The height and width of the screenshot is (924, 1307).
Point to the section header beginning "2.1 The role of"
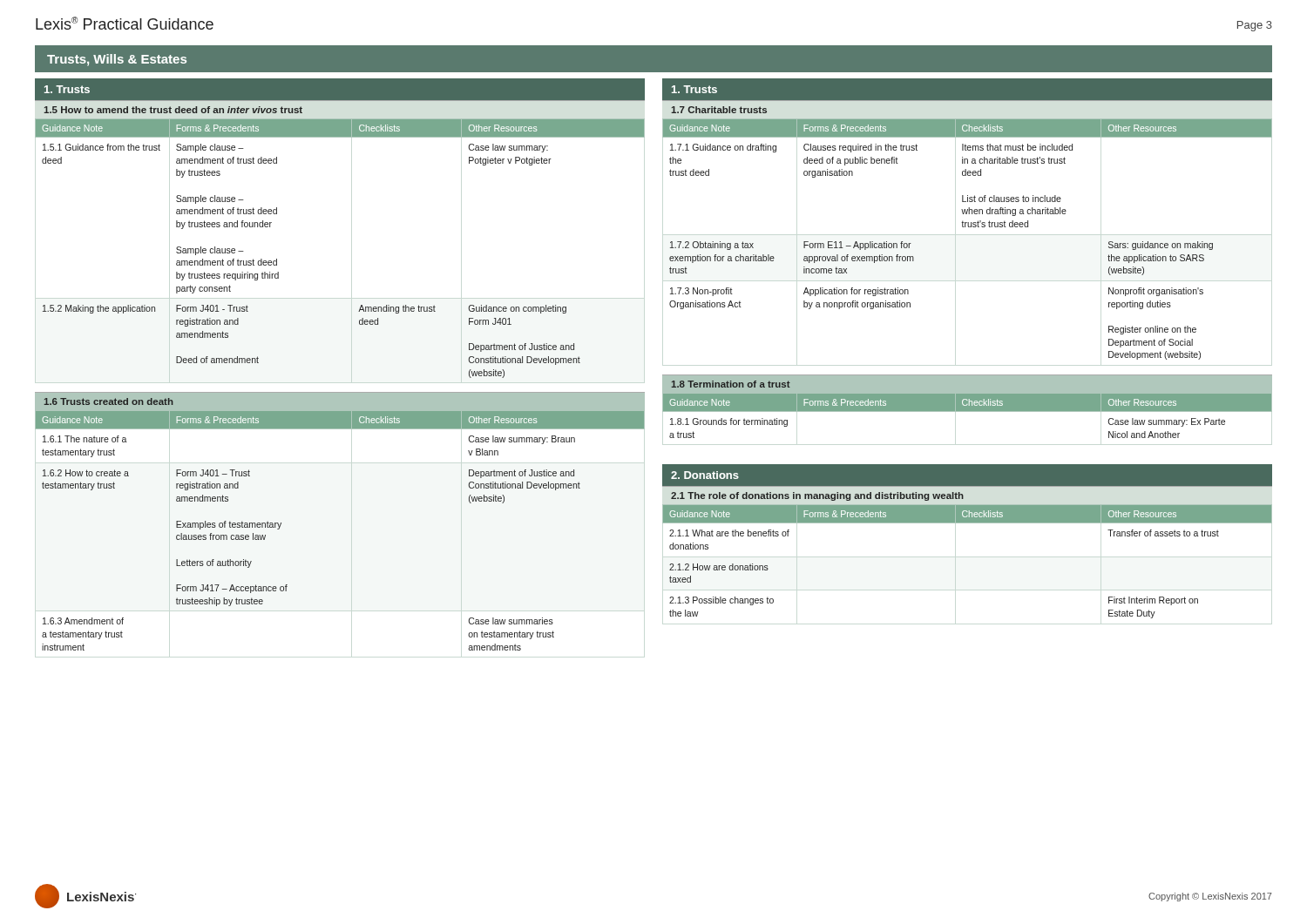pyautogui.click(x=817, y=496)
